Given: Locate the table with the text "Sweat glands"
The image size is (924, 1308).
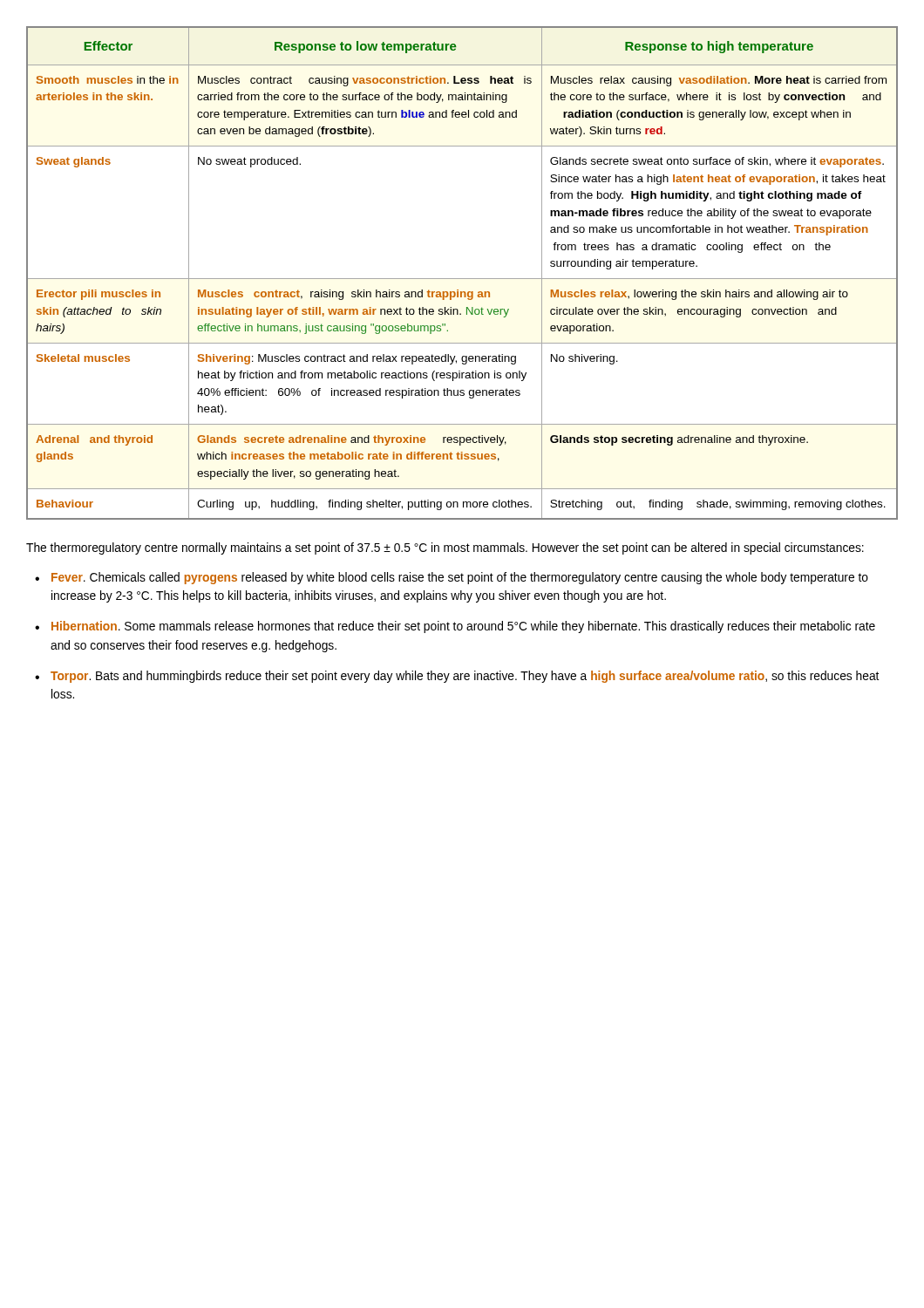Looking at the screenshot, I should click(462, 273).
